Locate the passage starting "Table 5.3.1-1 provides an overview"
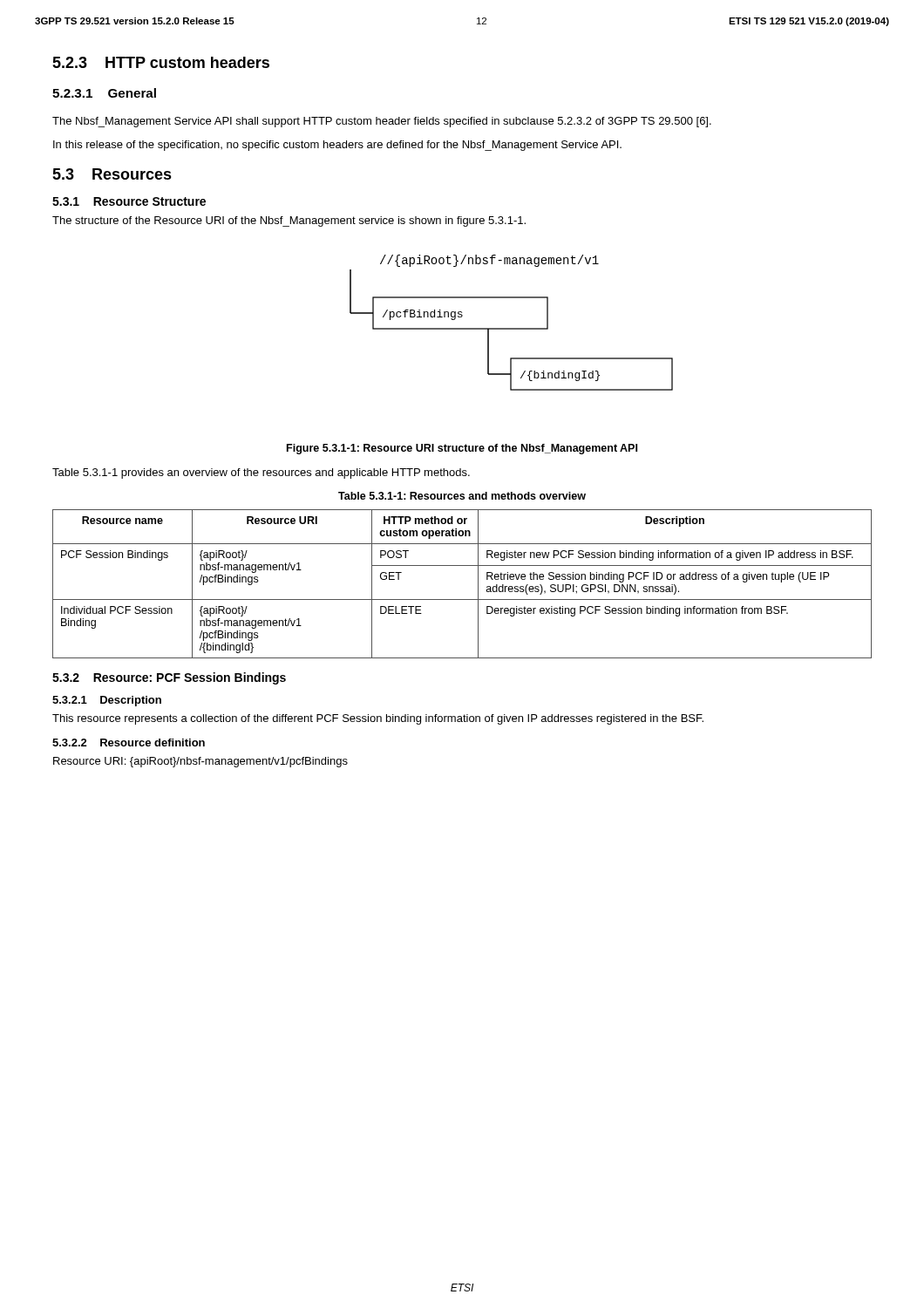Image resolution: width=924 pixels, height=1308 pixels. pos(462,473)
